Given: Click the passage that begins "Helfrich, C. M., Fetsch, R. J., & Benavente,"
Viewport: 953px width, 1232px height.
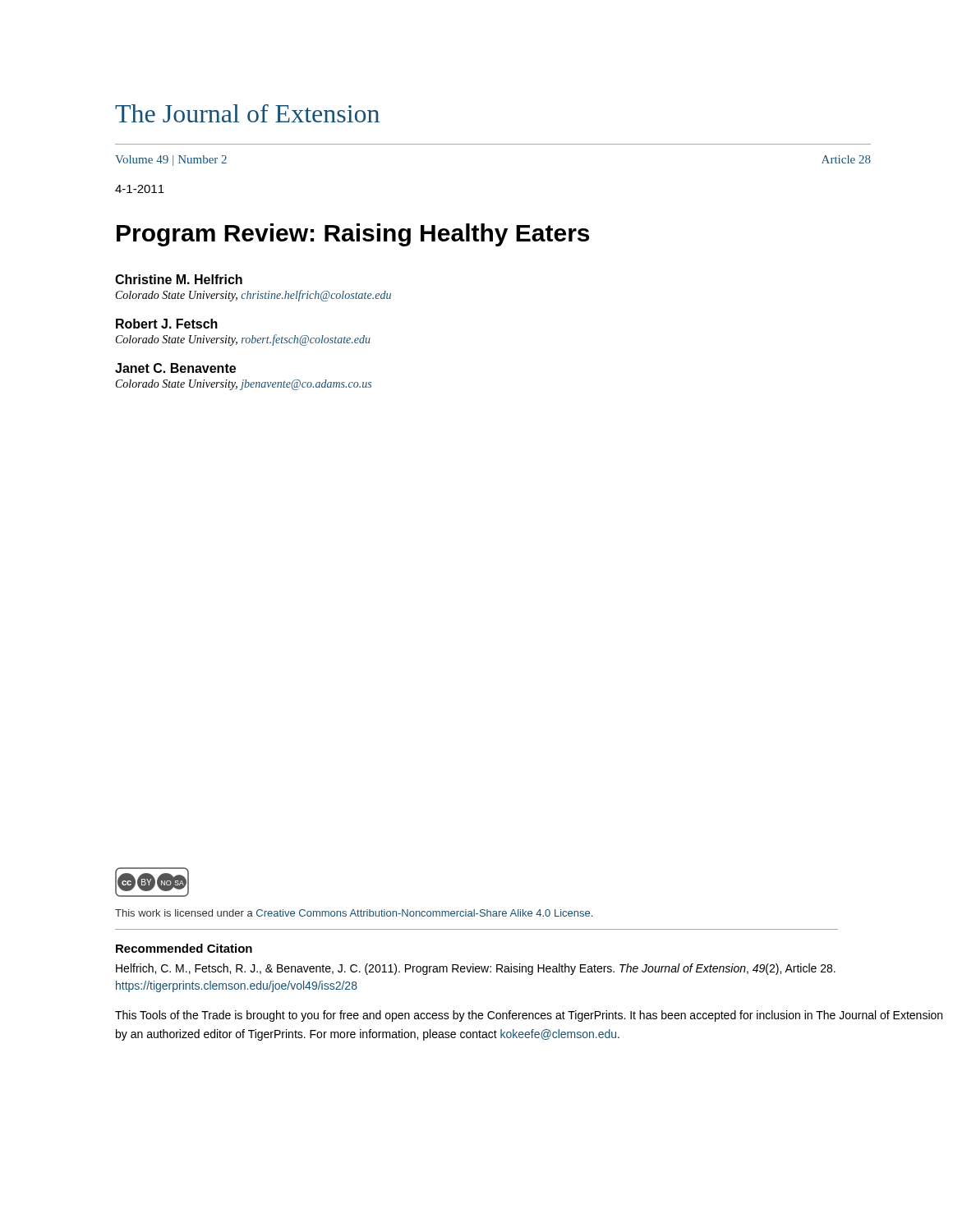Looking at the screenshot, I should (x=476, y=977).
